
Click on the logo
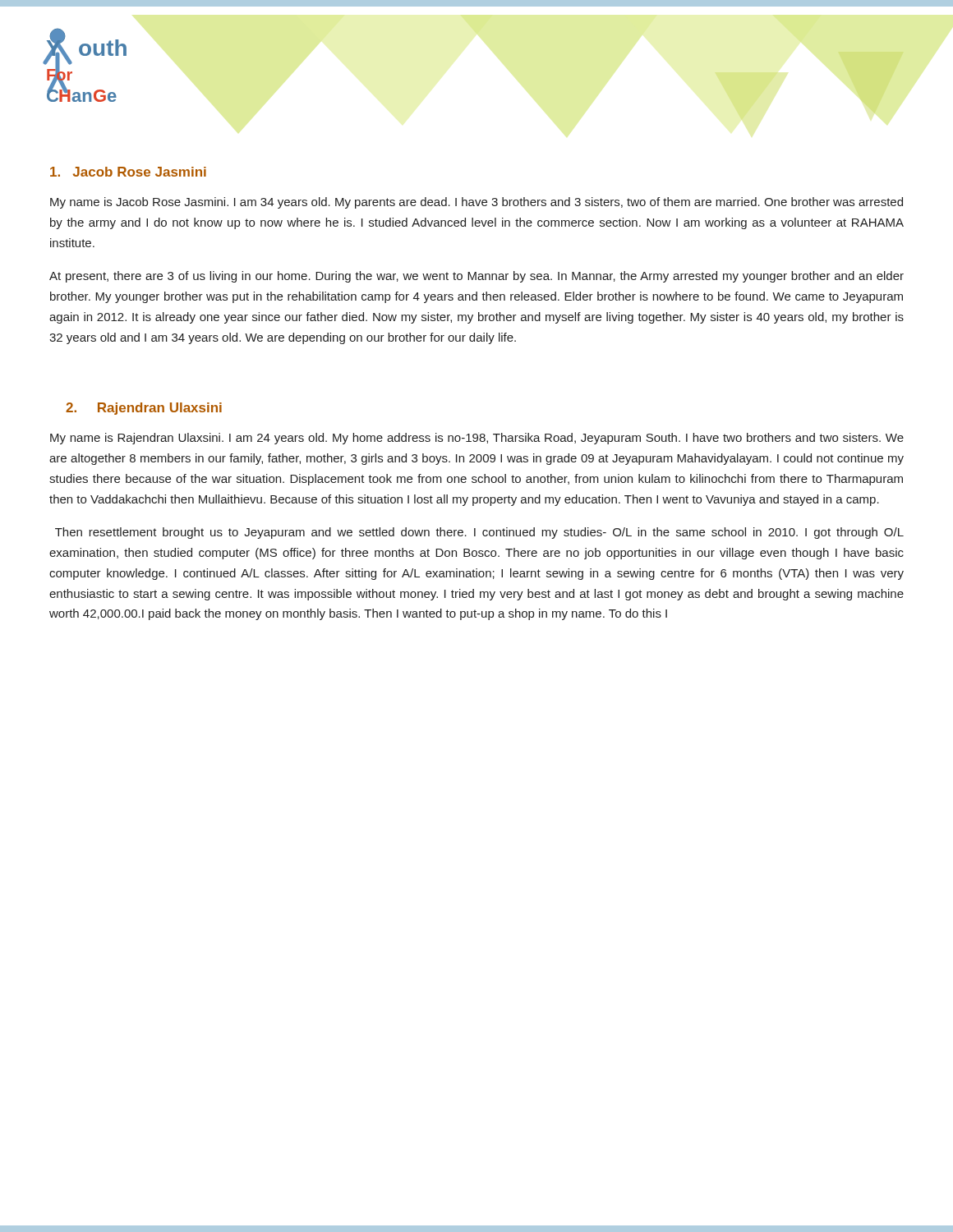pyautogui.click(x=115, y=75)
